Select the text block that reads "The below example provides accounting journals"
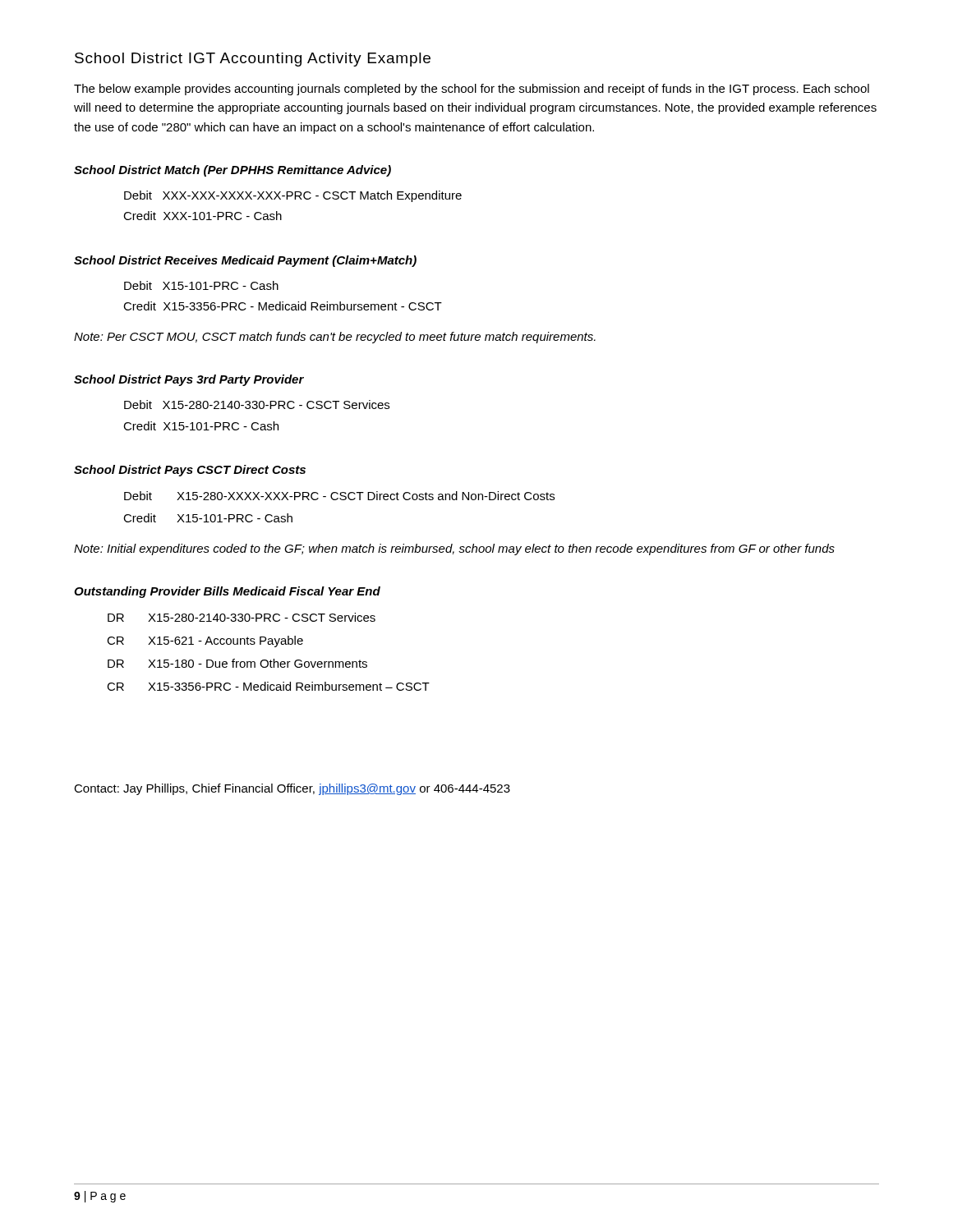The height and width of the screenshot is (1232, 953). [475, 107]
